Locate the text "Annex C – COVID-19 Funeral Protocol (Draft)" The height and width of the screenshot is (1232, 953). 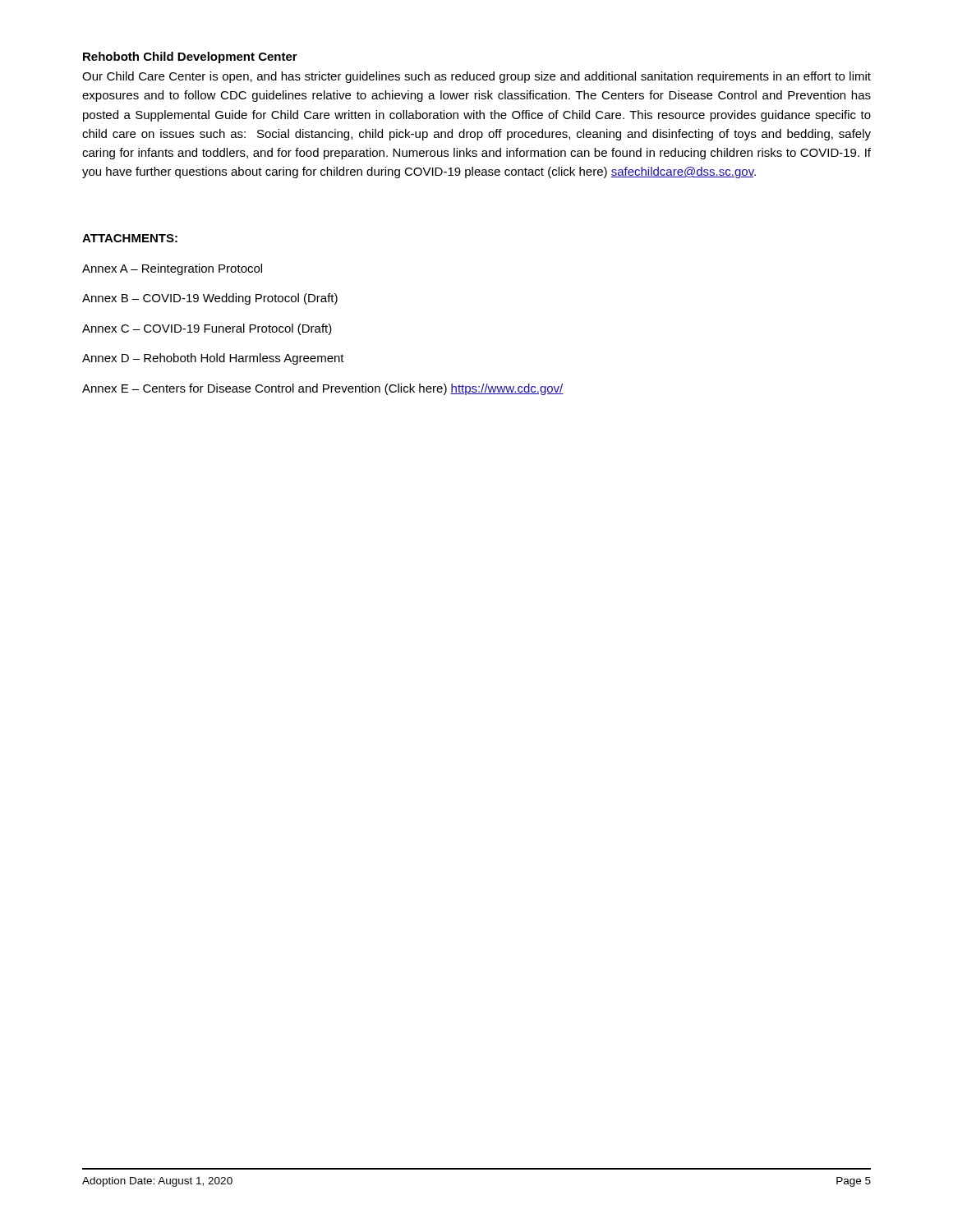207,328
